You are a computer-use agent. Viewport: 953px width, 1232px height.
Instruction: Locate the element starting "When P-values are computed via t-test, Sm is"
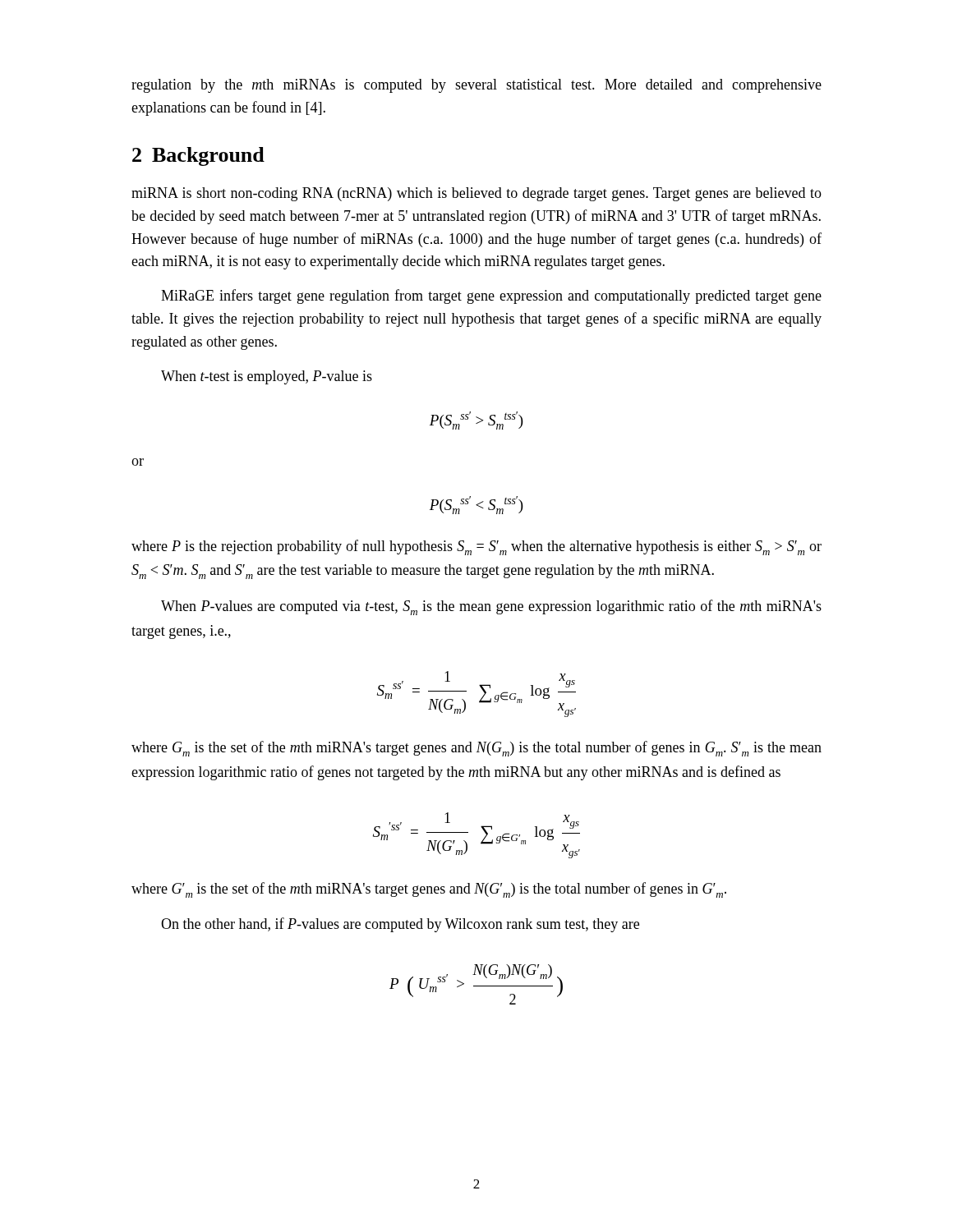click(476, 619)
